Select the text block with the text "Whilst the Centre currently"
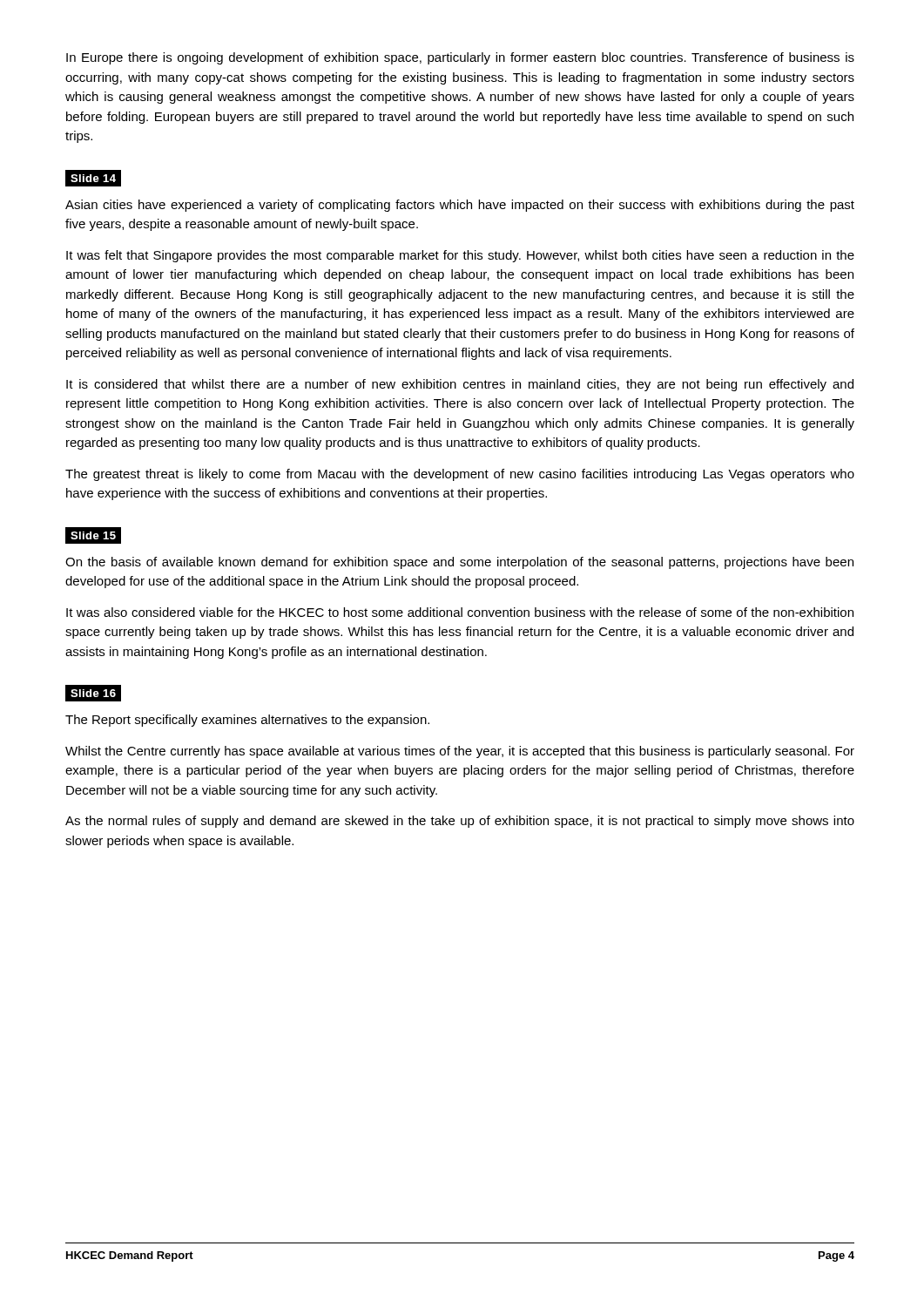This screenshot has height=1307, width=924. click(x=460, y=770)
